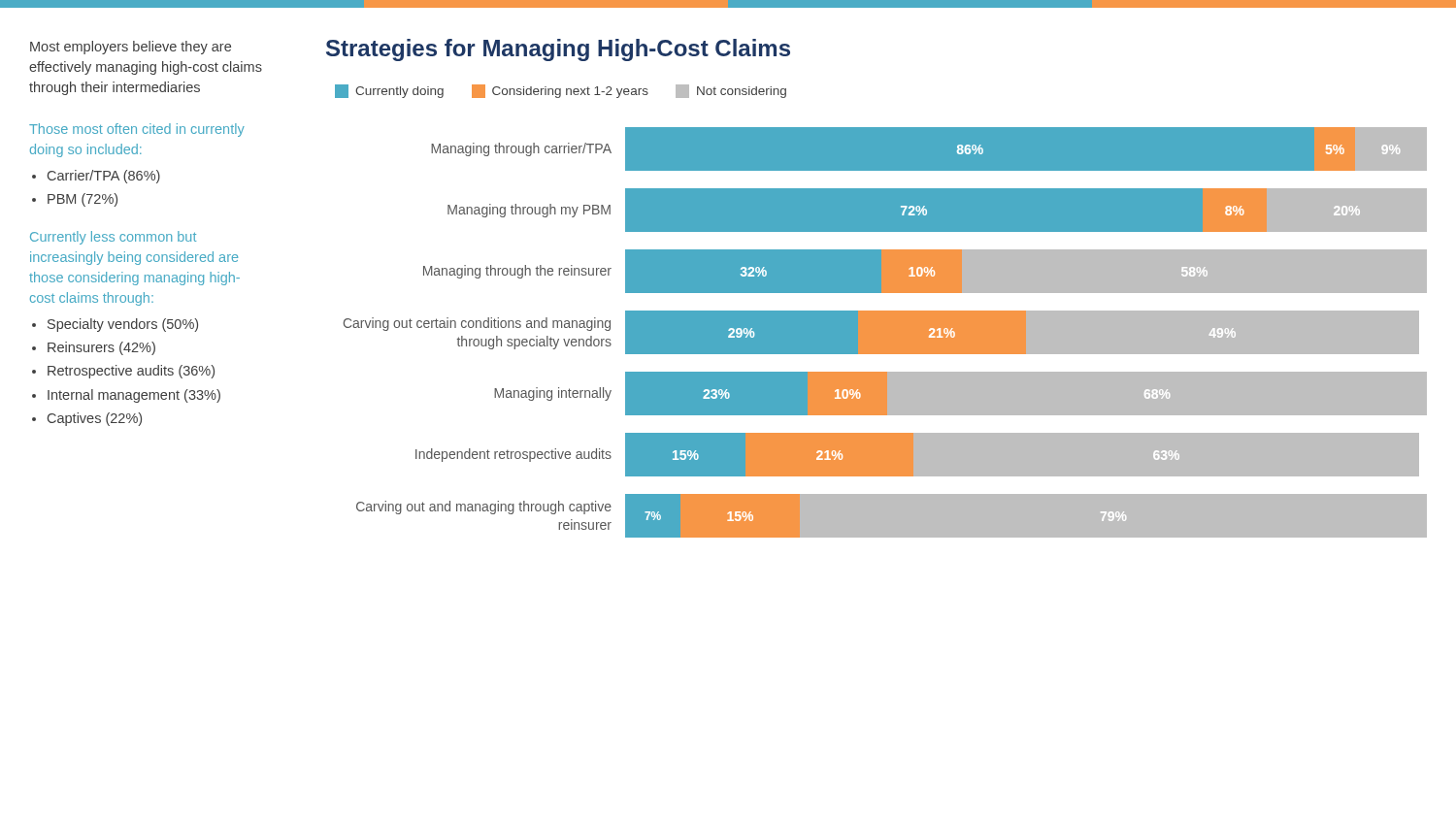Find the text block starting "Most employers believe they are"
The height and width of the screenshot is (819, 1456).
(x=146, y=67)
